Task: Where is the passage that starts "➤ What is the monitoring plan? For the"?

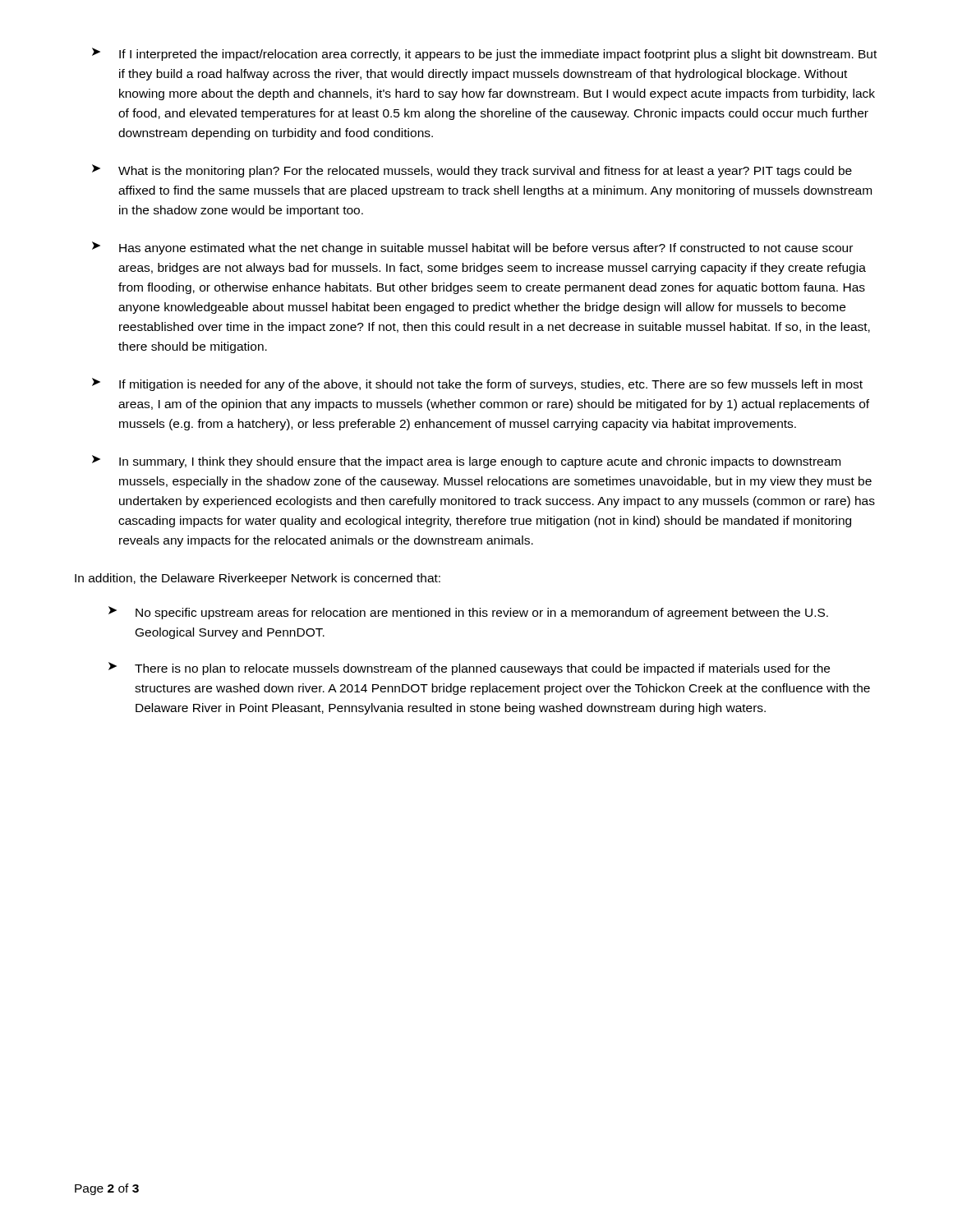Action: 485,191
